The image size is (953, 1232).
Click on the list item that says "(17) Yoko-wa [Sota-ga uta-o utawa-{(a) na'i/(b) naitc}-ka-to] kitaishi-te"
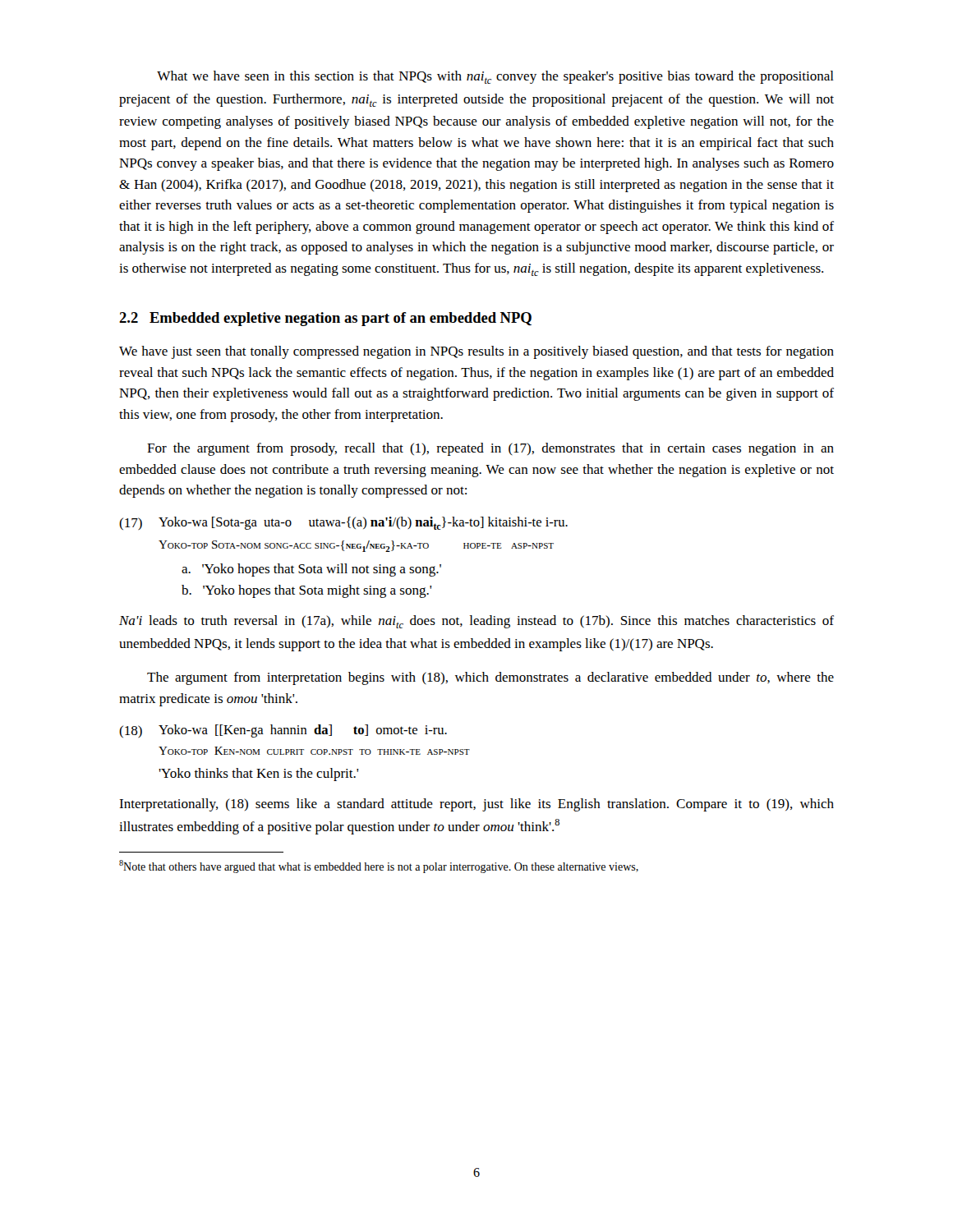pos(476,557)
